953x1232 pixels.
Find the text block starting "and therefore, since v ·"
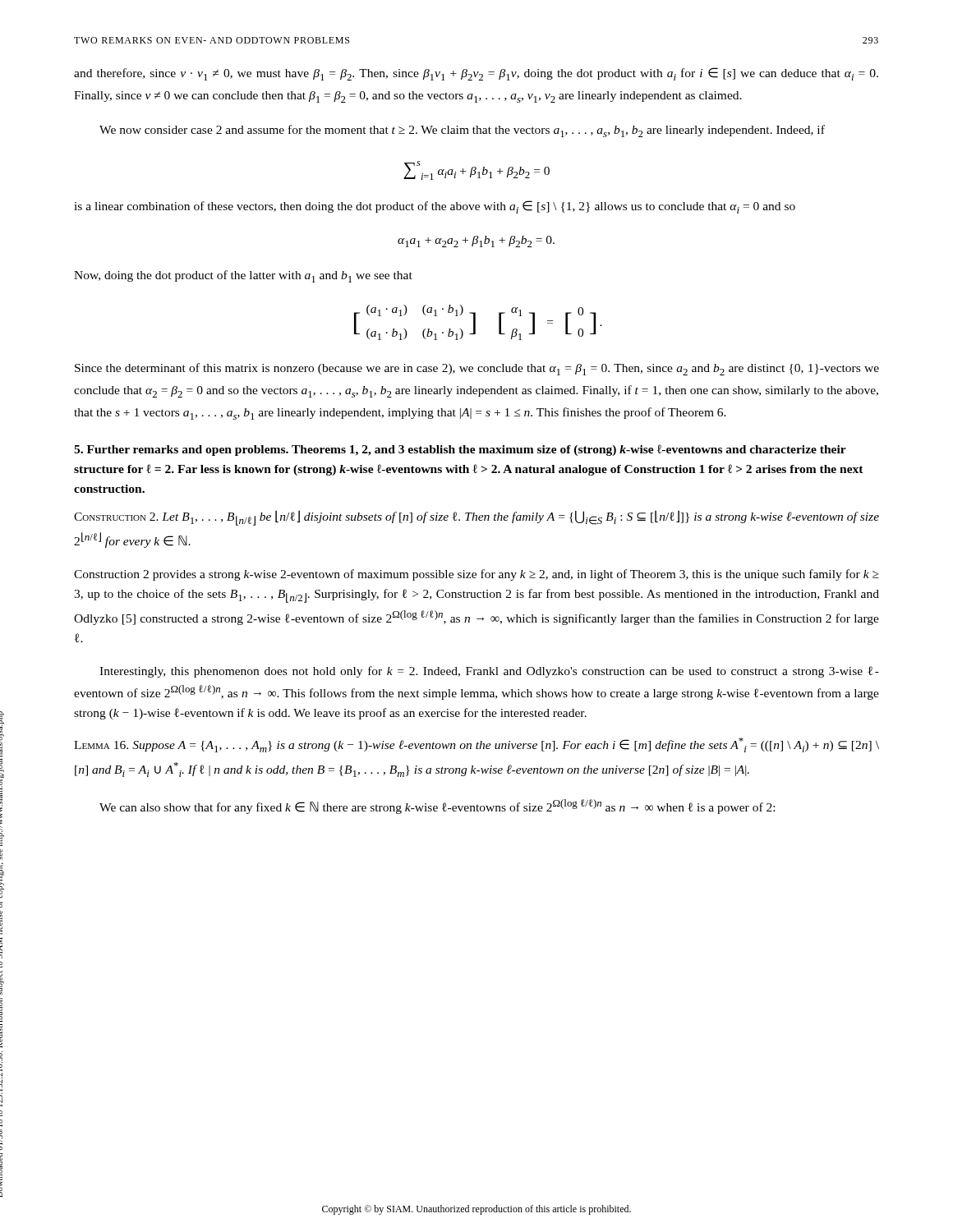coord(476,85)
